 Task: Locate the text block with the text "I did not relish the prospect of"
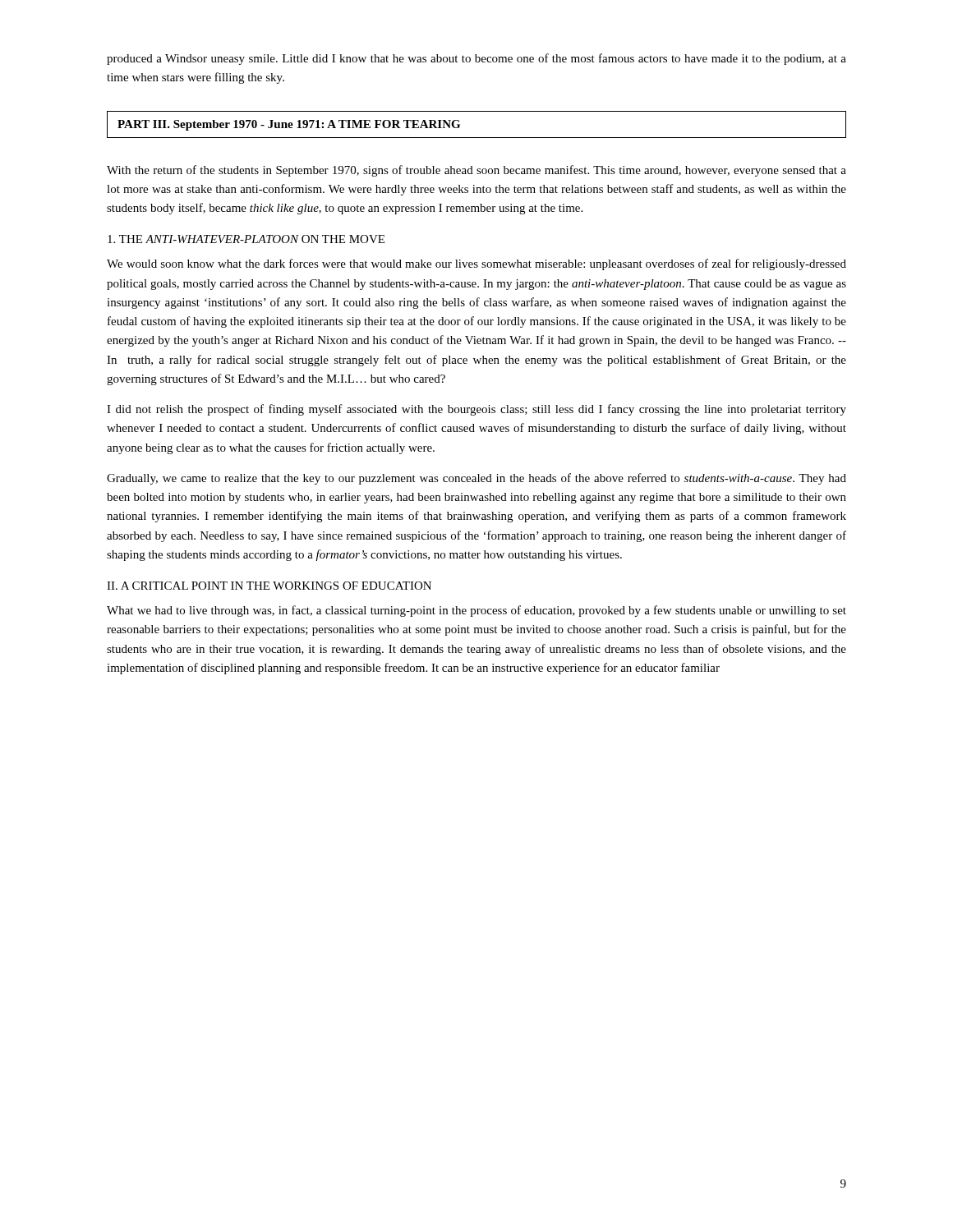point(476,428)
